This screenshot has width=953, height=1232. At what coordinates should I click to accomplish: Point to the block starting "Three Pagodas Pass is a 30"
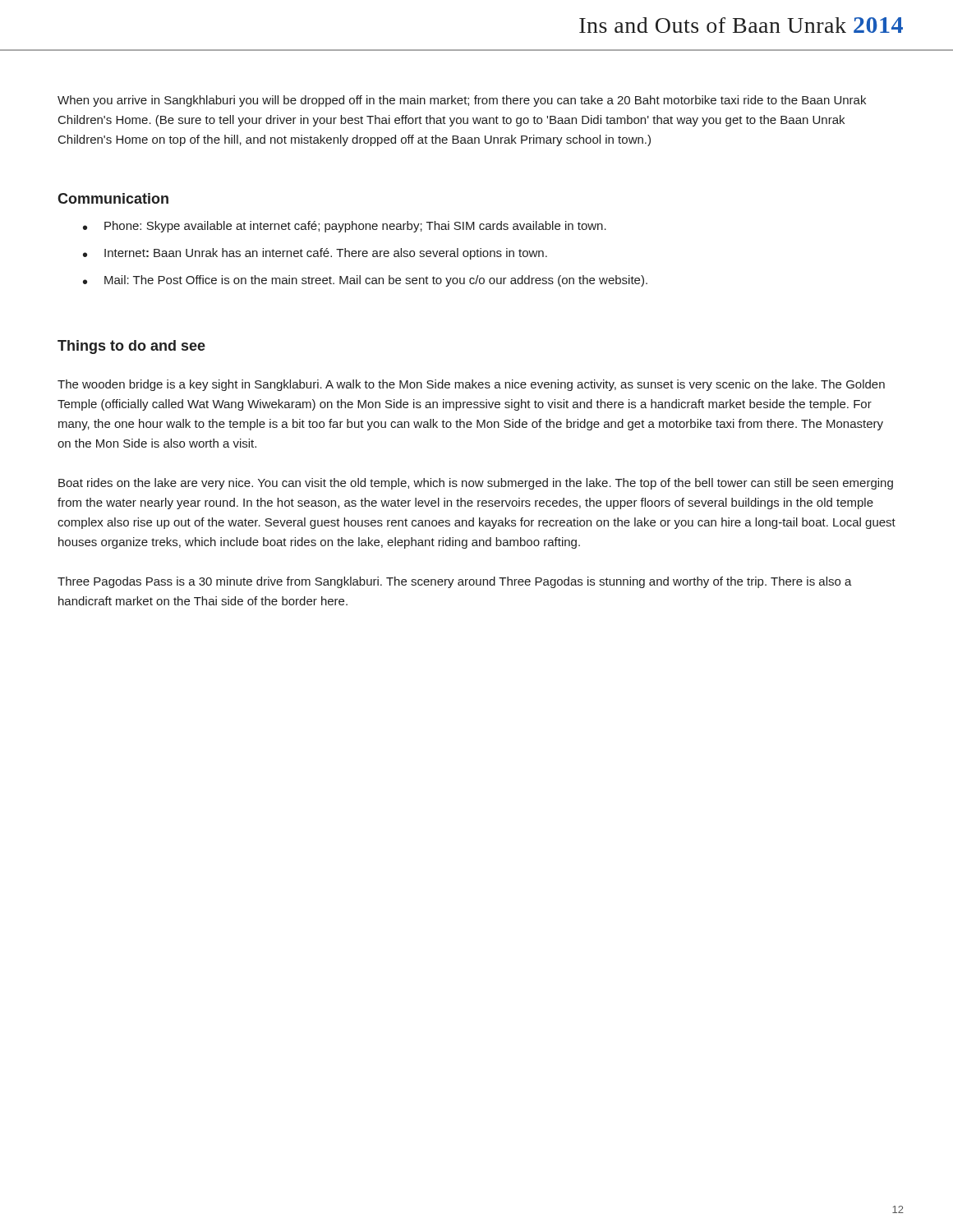(454, 591)
